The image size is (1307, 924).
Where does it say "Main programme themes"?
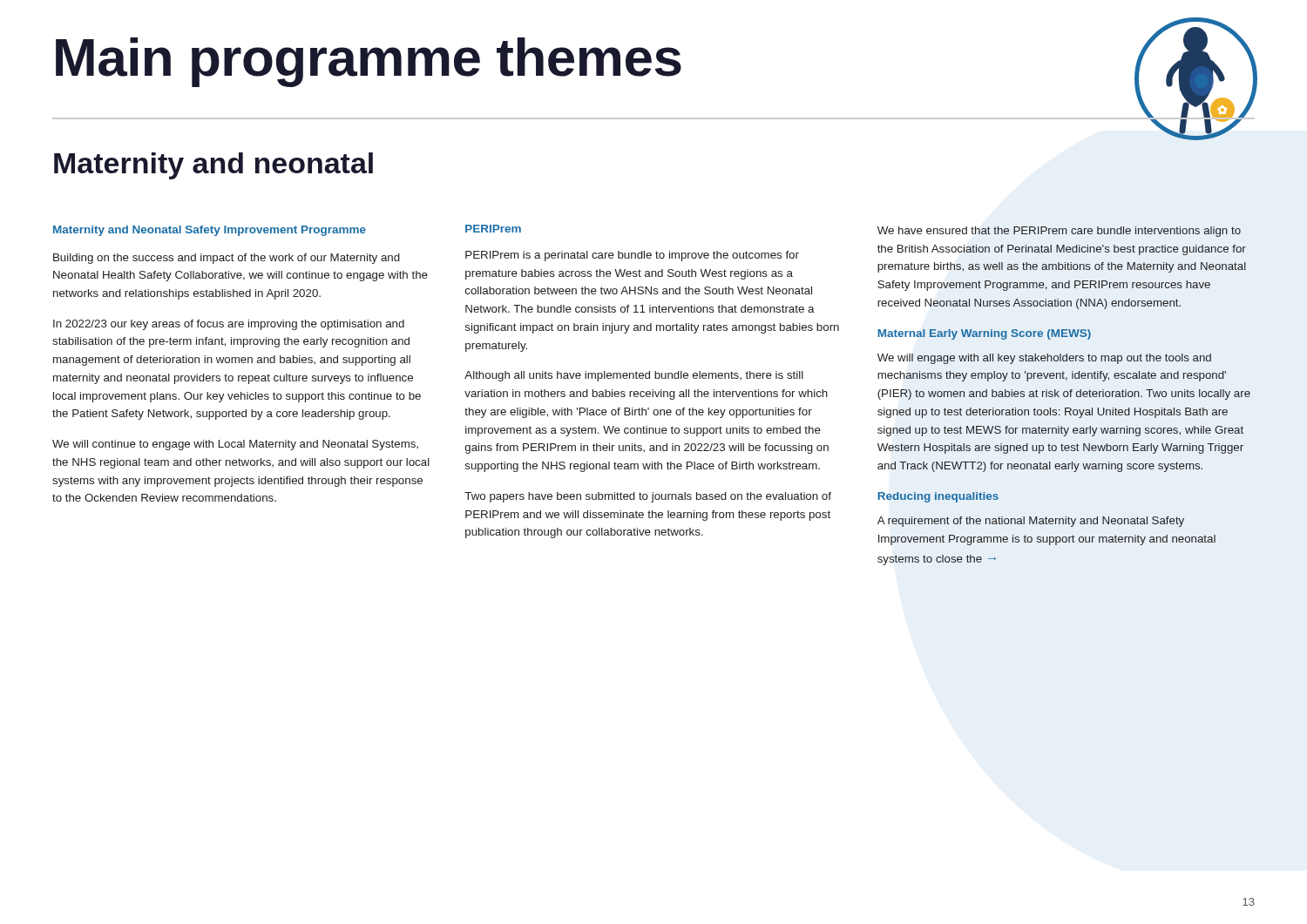point(584,58)
